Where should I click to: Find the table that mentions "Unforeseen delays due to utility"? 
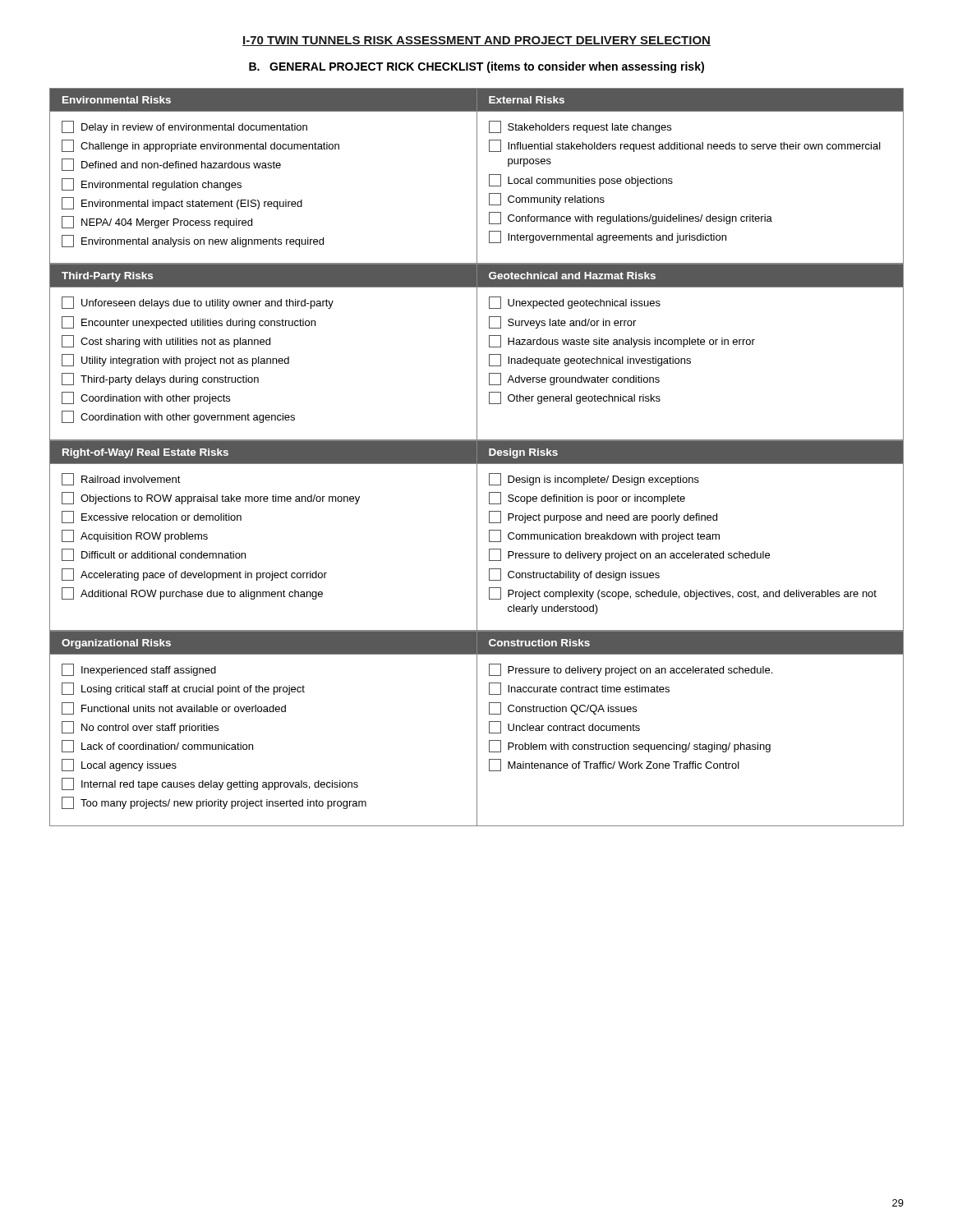click(476, 352)
